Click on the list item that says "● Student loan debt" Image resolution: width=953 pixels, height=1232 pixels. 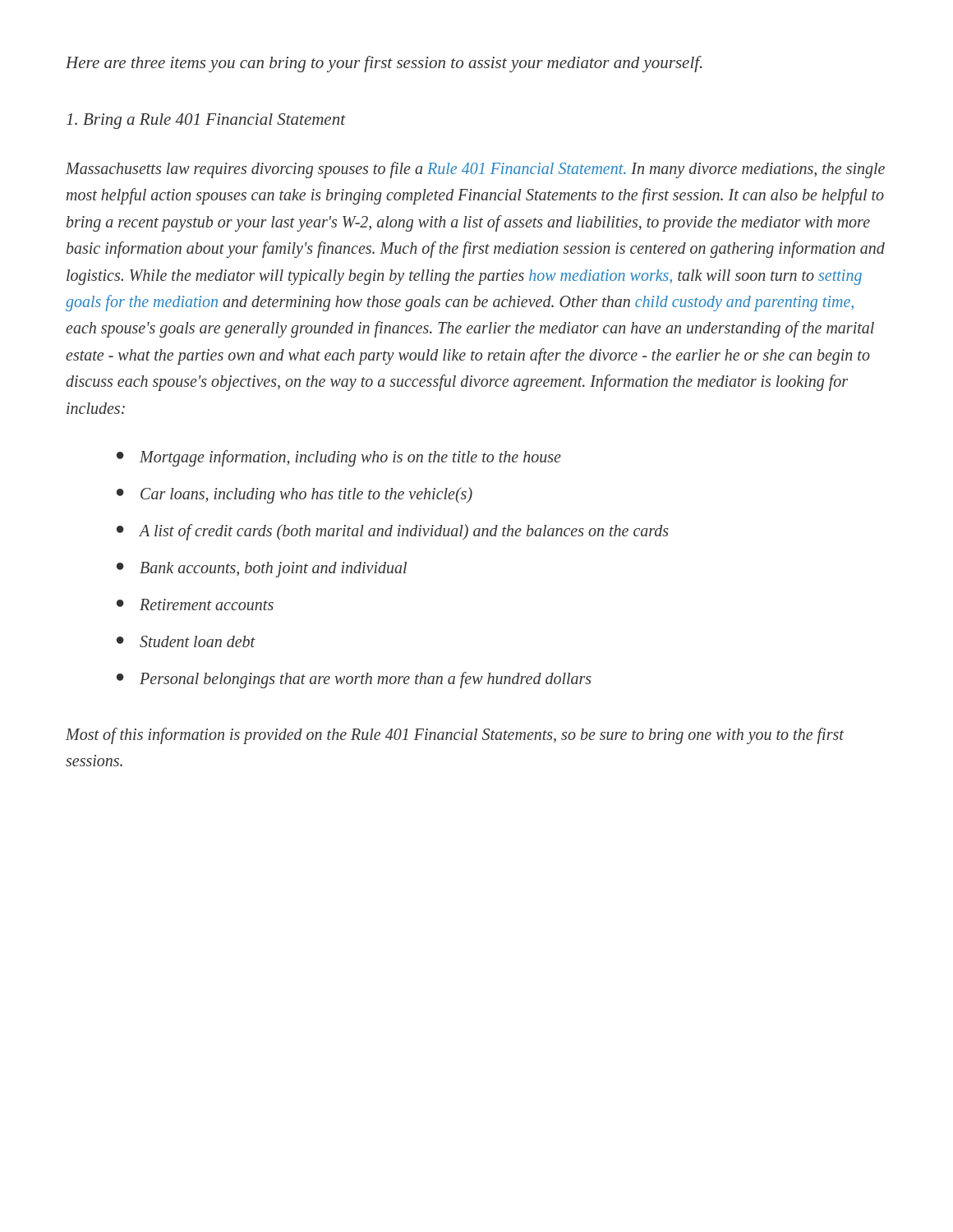point(185,642)
